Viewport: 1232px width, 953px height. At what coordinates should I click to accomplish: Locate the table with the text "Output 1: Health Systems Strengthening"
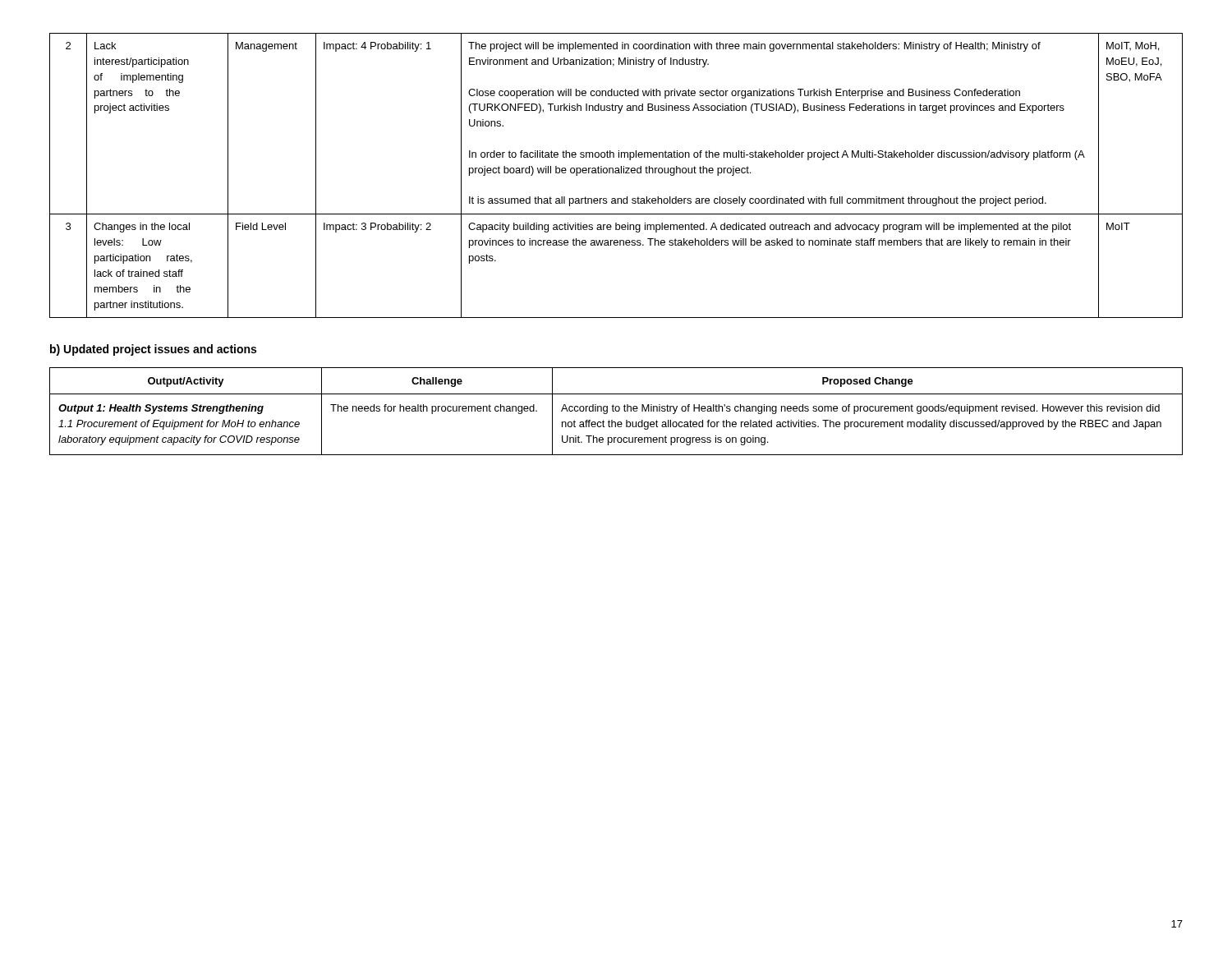point(616,411)
